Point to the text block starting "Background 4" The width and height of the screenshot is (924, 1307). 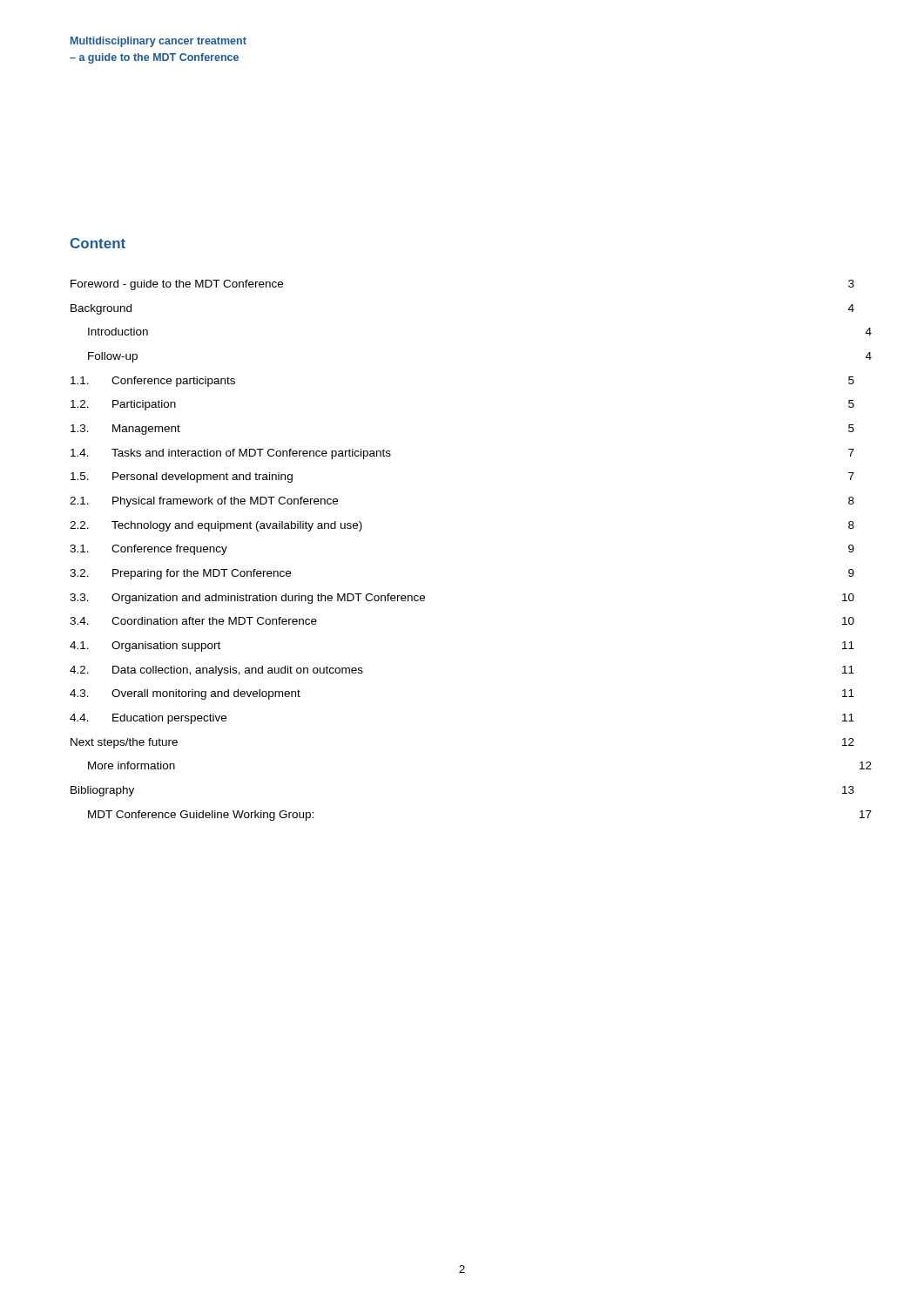tap(96, 309)
